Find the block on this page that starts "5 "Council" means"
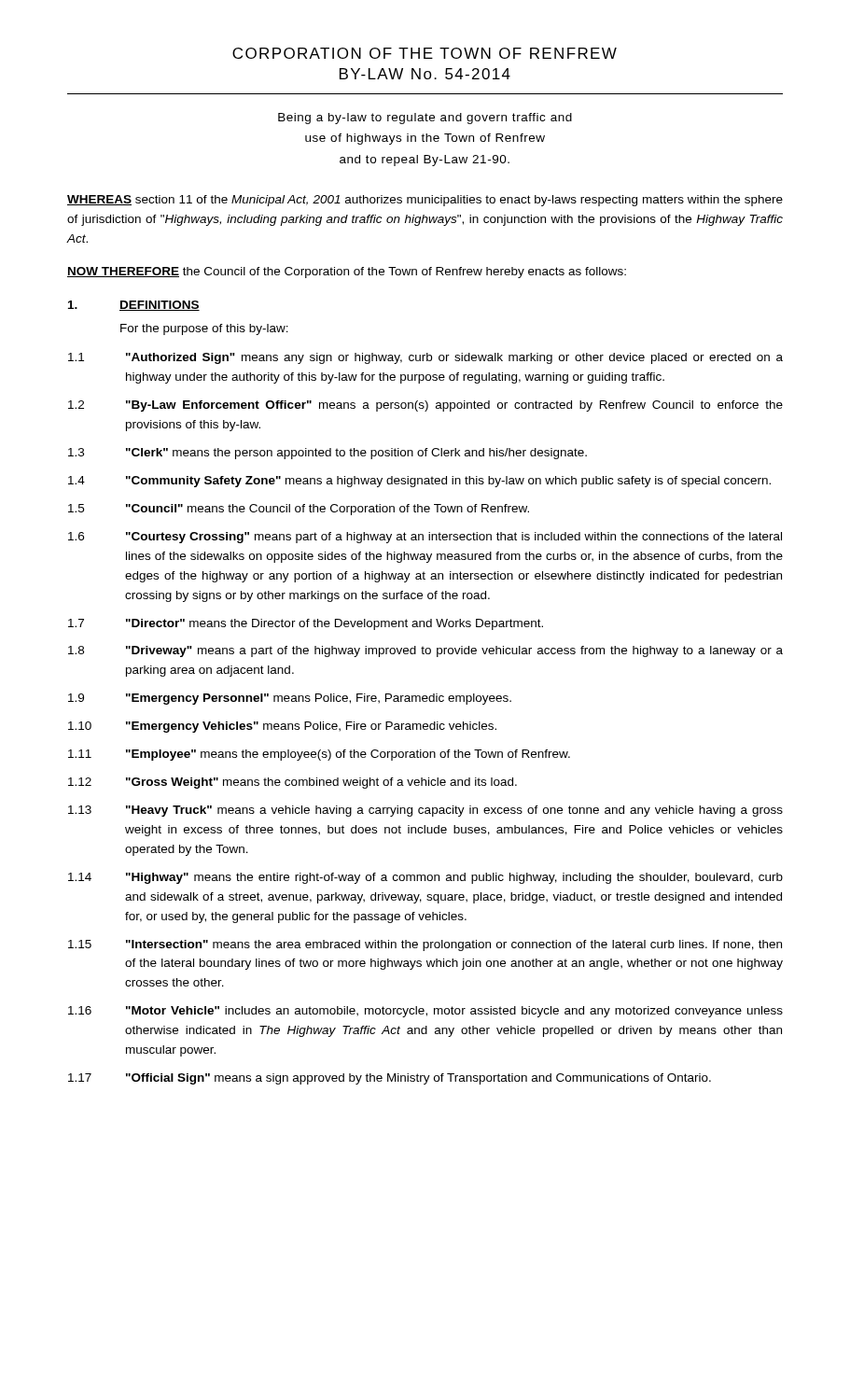Screen dimensions: 1400x850 [425, 509]
